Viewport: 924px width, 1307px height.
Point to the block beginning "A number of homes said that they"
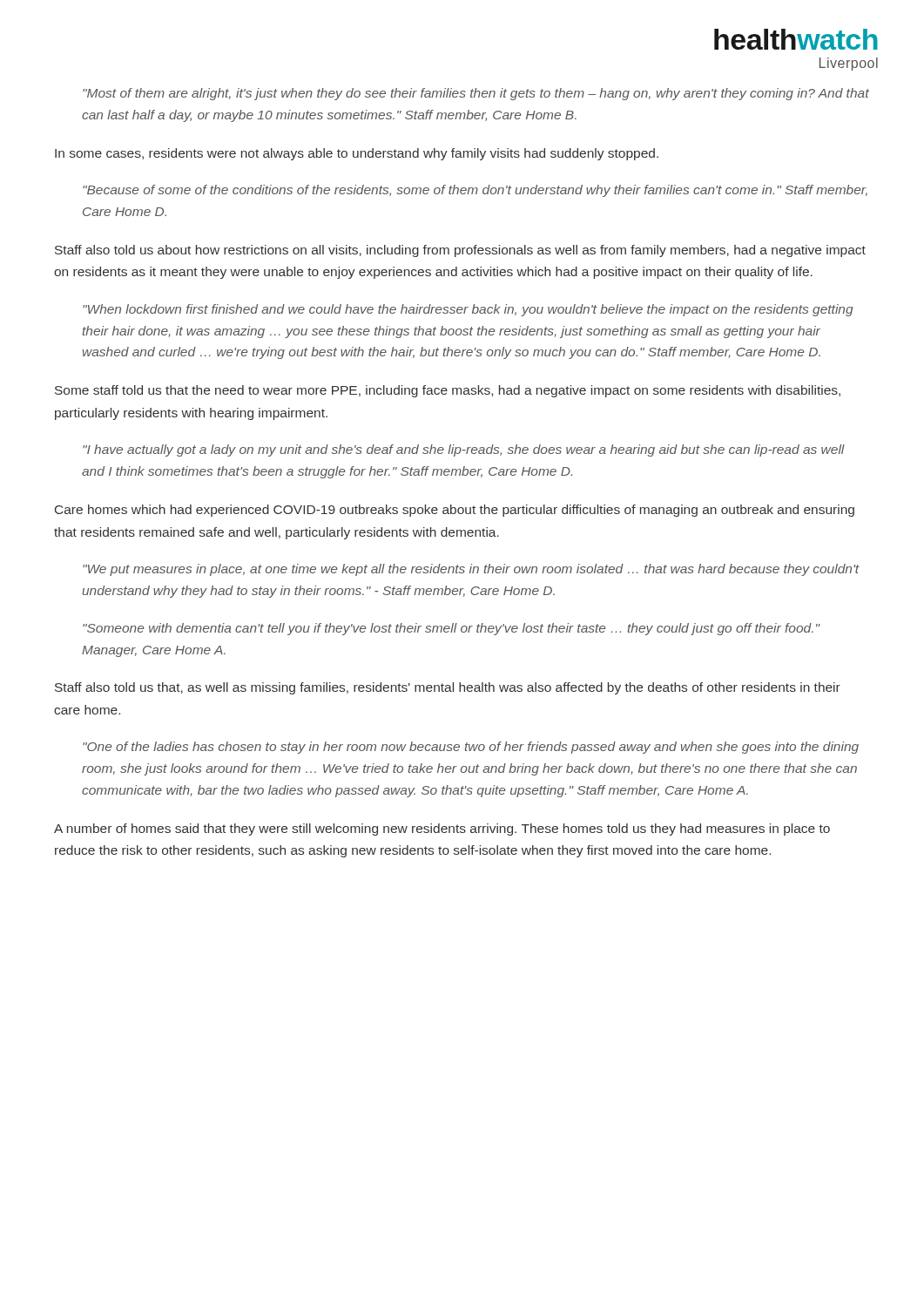(442, 839)
